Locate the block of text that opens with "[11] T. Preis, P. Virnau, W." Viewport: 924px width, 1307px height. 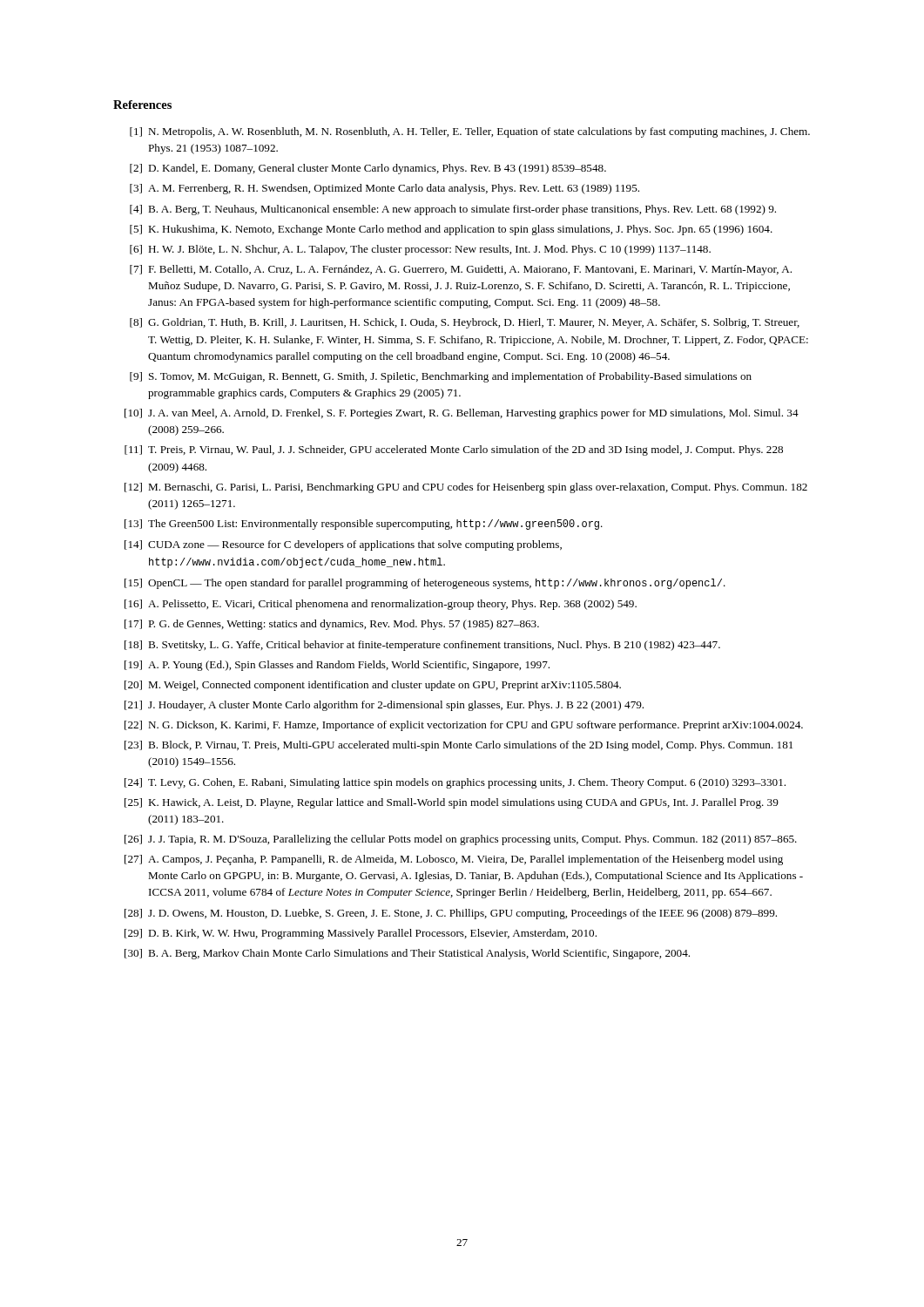click(x=462, y=458)
